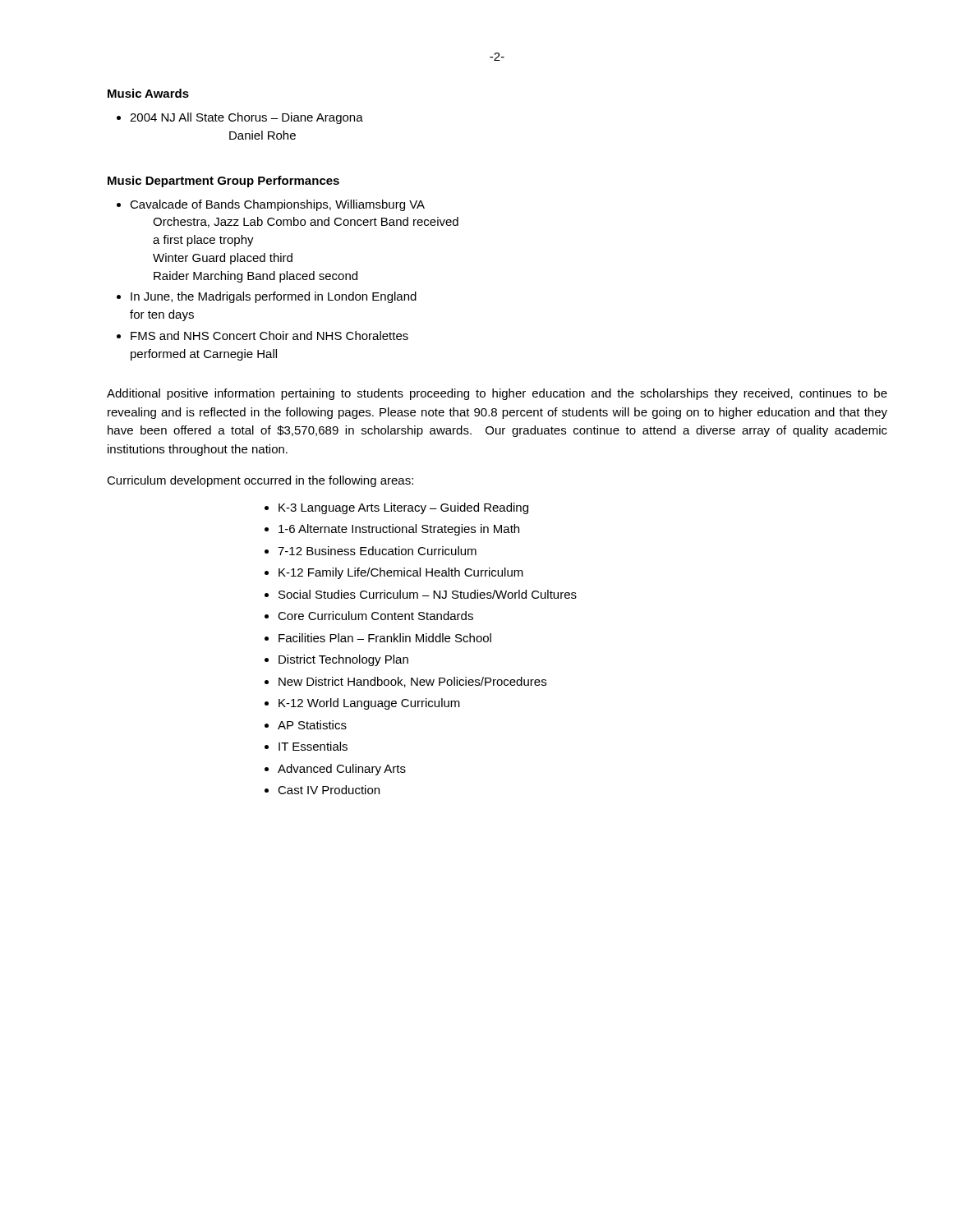Select the list item containing "K-12 Family Life/Chemical Health"

click(401, 572)
